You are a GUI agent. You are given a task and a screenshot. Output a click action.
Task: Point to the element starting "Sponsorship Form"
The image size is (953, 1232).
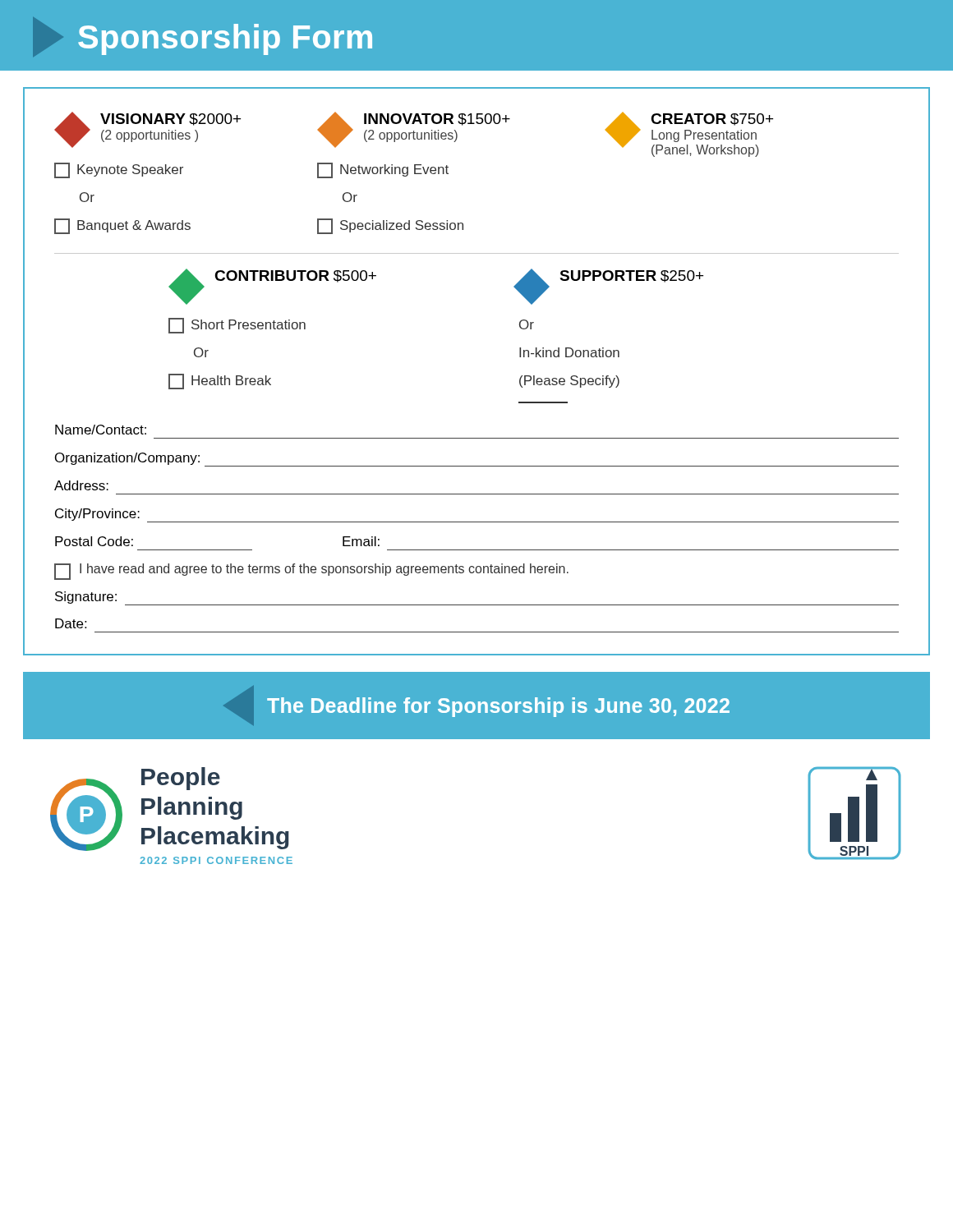click(204, 37)
